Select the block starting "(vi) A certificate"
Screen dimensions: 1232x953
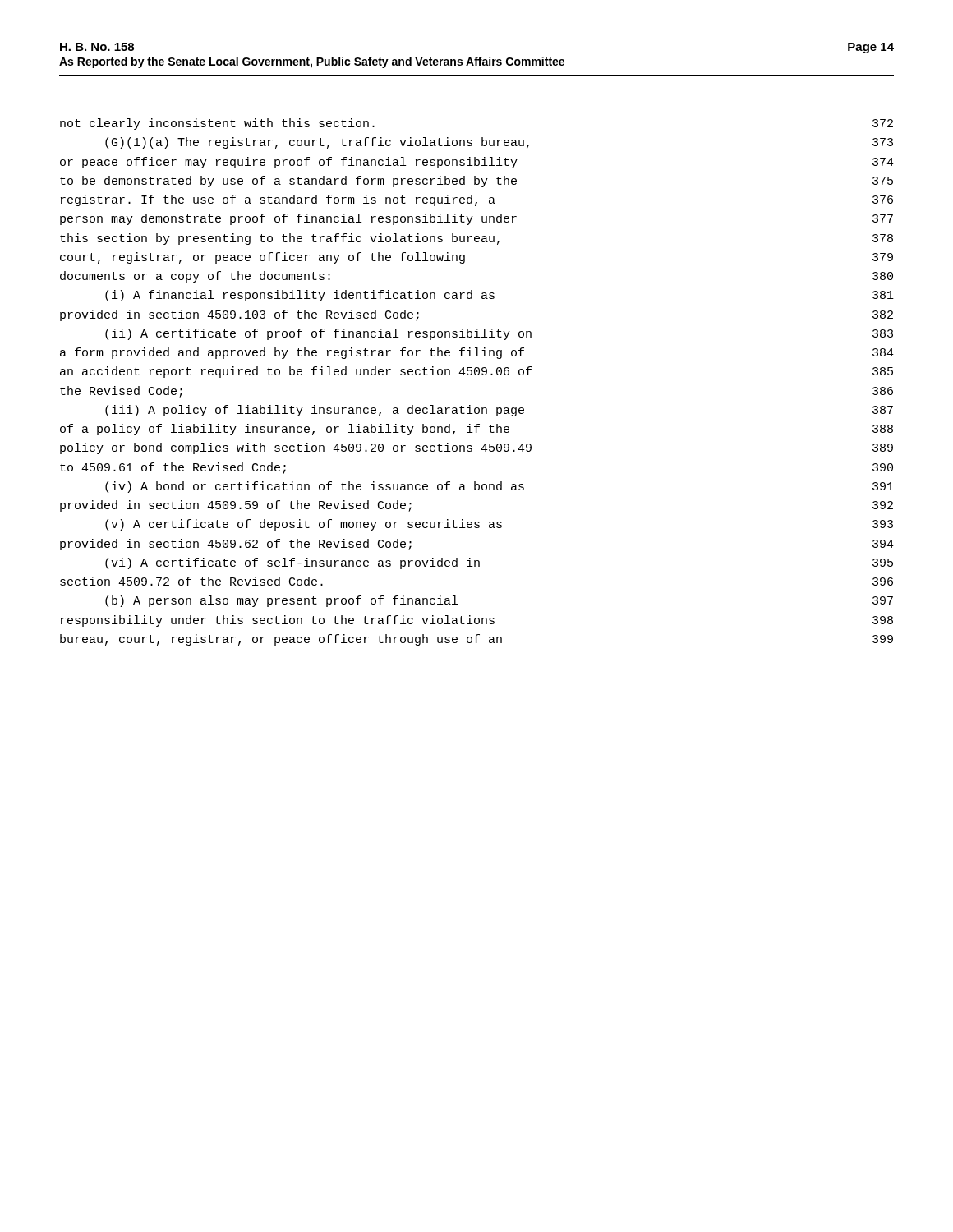476,573
